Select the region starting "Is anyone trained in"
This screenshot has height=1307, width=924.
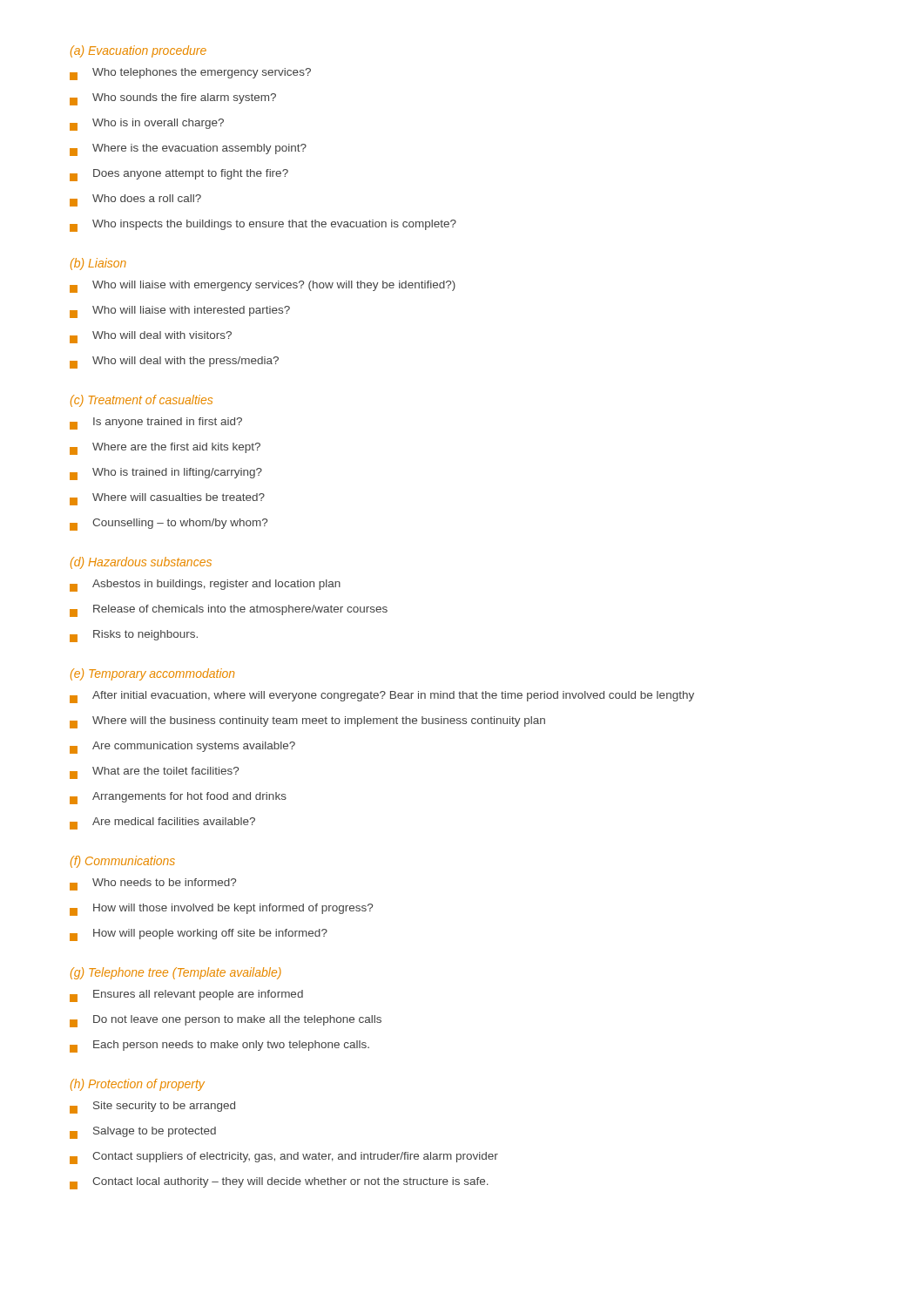point(156,423)
